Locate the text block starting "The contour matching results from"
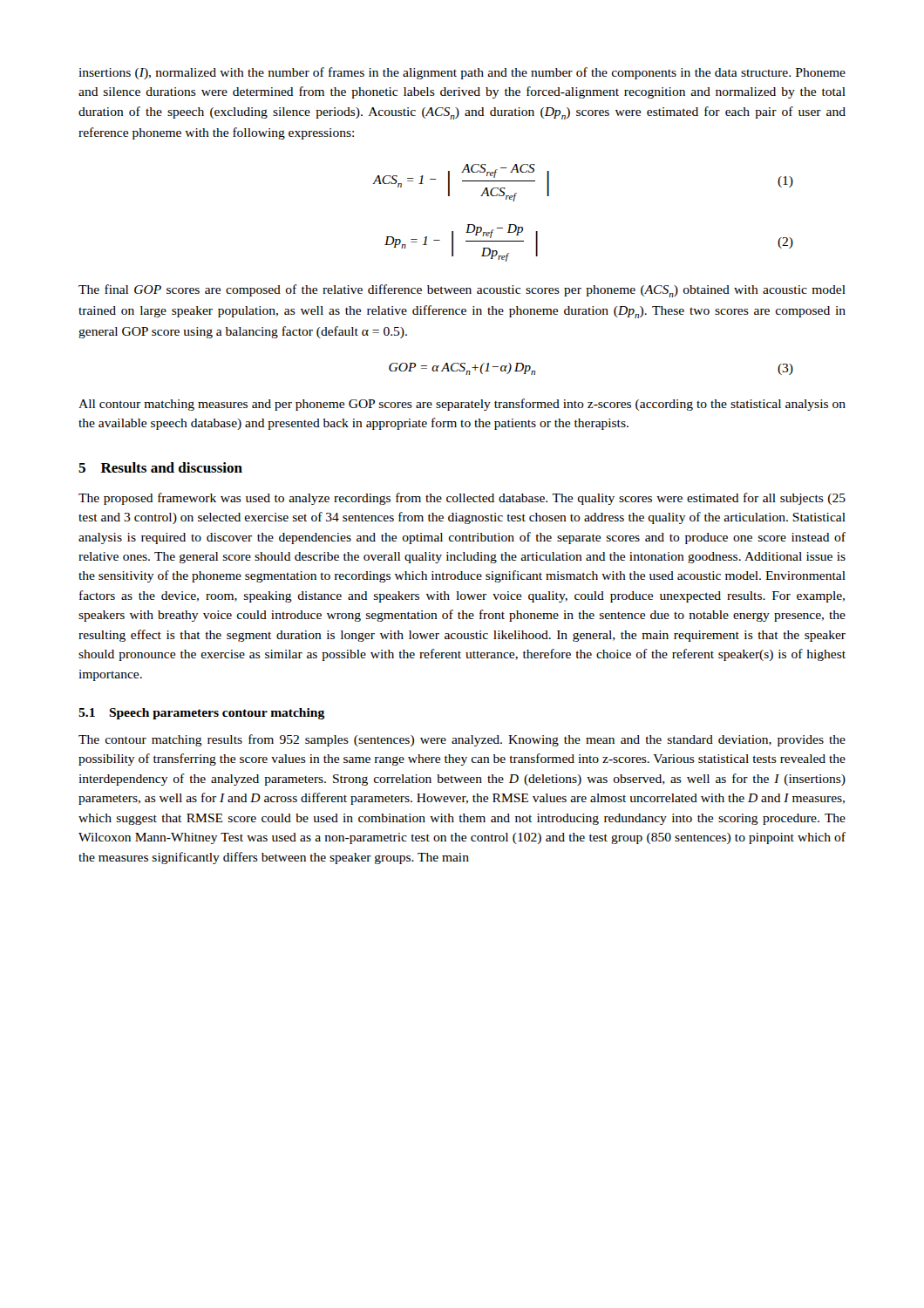 click(x=462, y=798)
